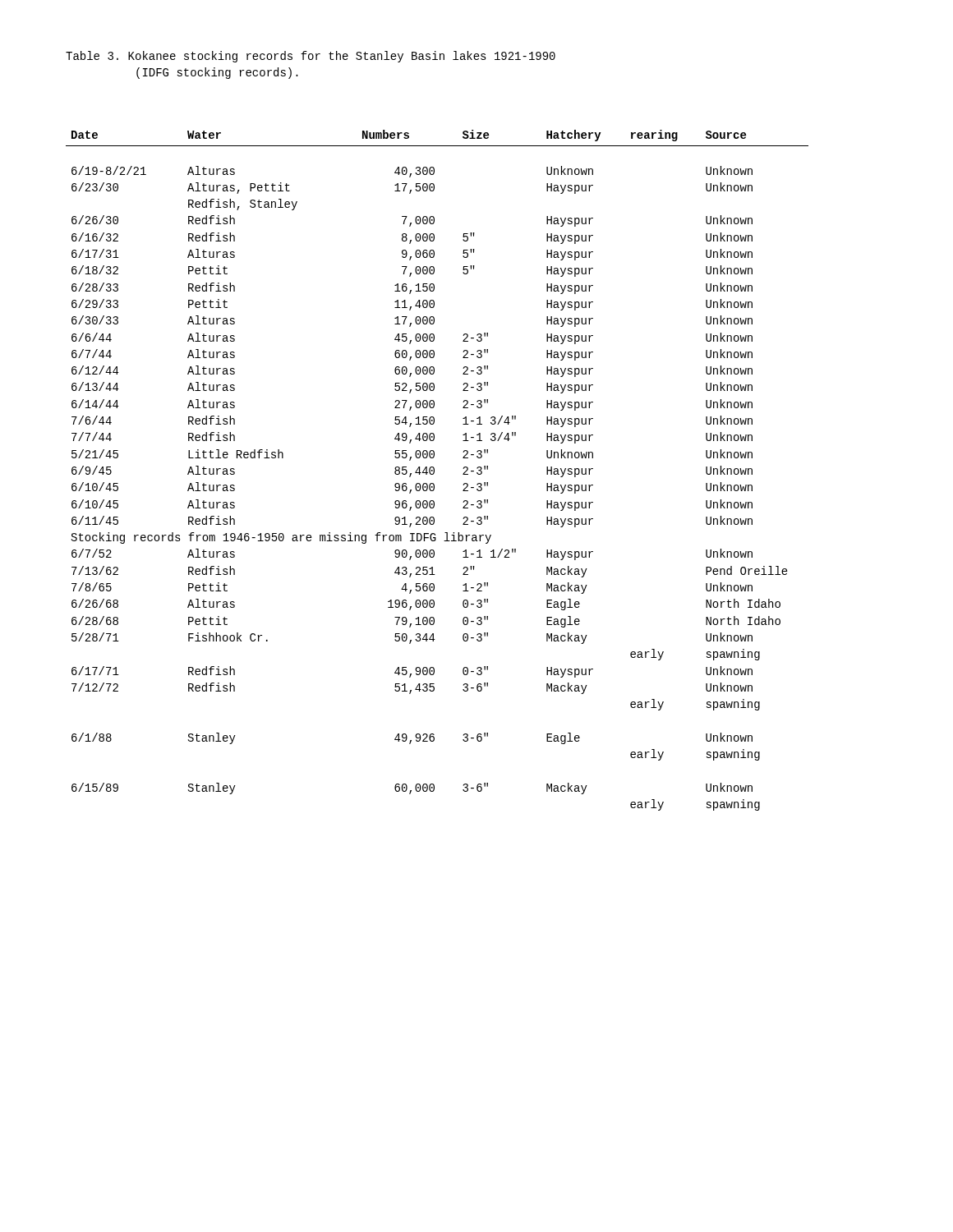Locate the table with the text "Pend Oreille"
The image size is (953, 1232).
click(x=437, y=470)
